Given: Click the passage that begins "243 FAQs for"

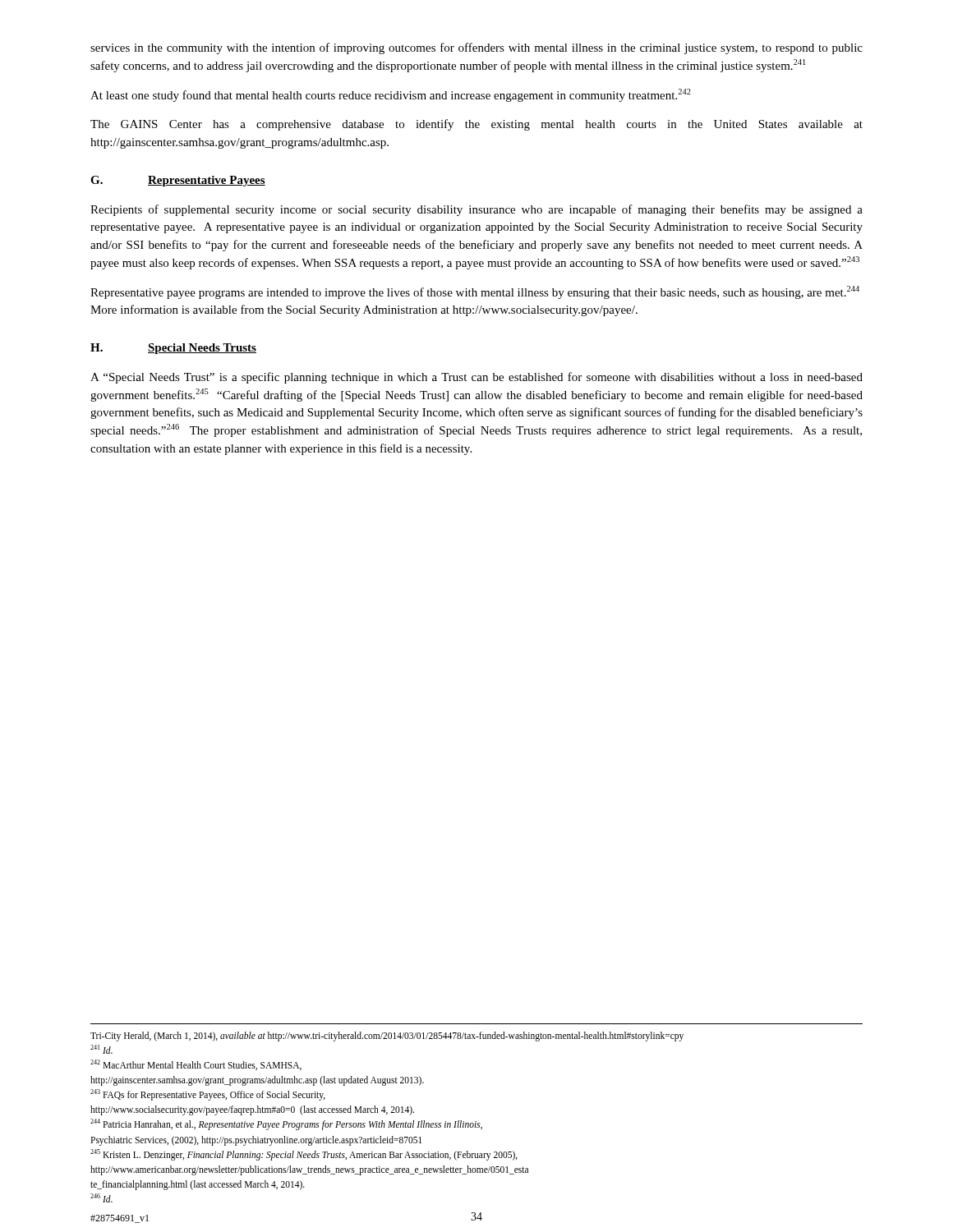Looking at the screenshot, I should 208,1094.
